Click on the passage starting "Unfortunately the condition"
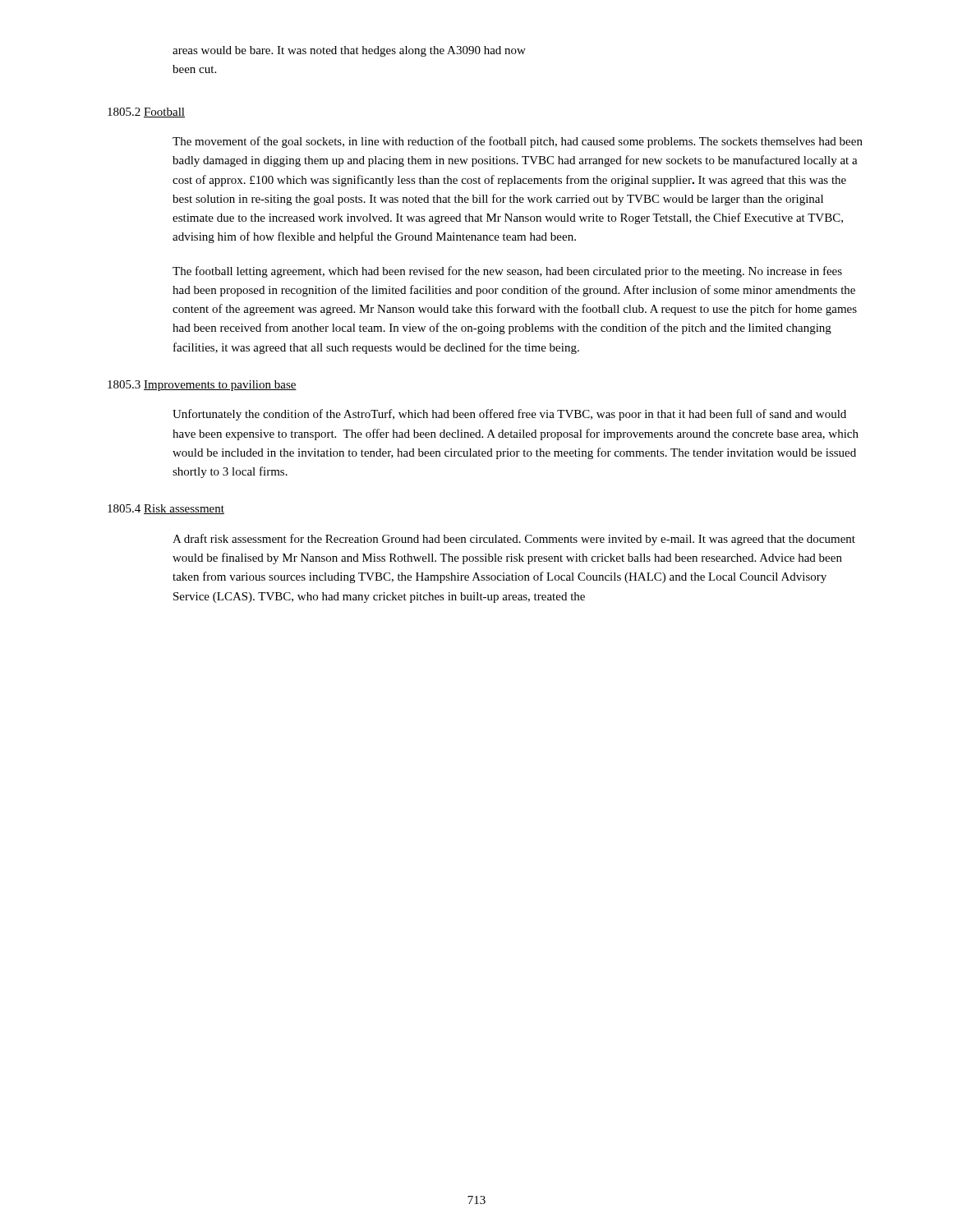The image size is (953, 1232). click(515, 443)
